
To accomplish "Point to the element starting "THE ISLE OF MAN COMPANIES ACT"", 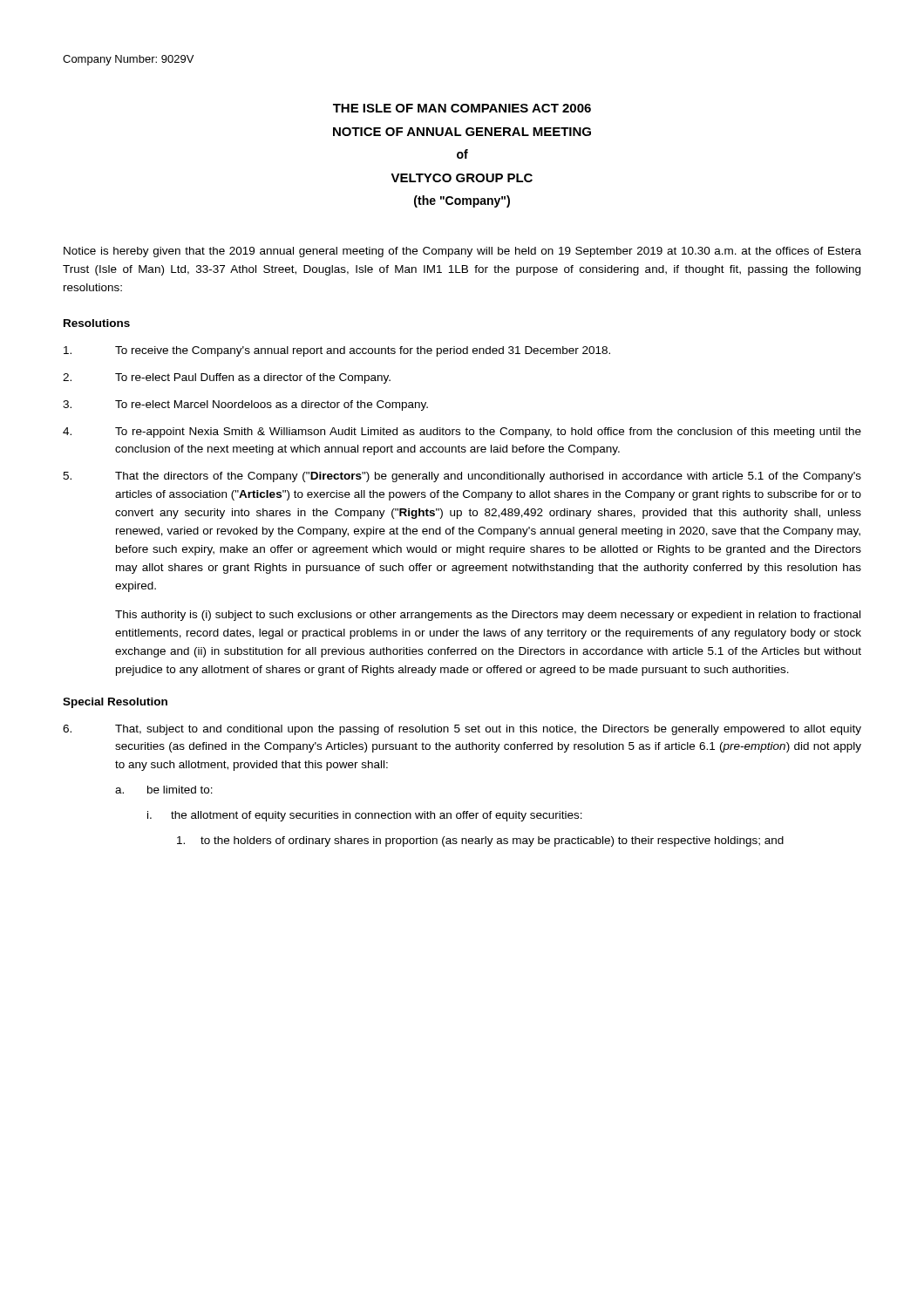I will click(462, 108).
